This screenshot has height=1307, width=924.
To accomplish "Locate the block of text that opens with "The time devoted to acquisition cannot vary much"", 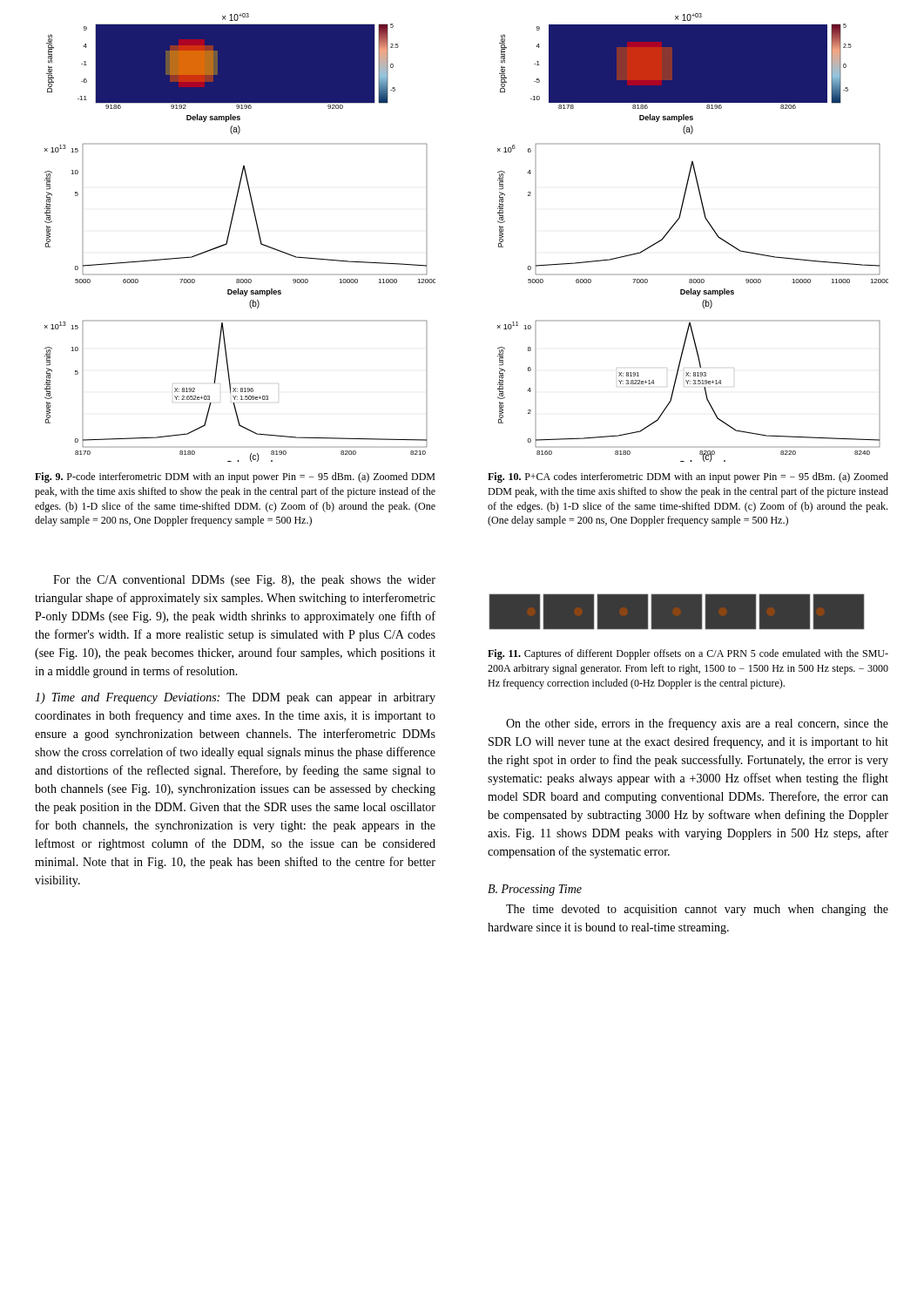I will 688,918.
